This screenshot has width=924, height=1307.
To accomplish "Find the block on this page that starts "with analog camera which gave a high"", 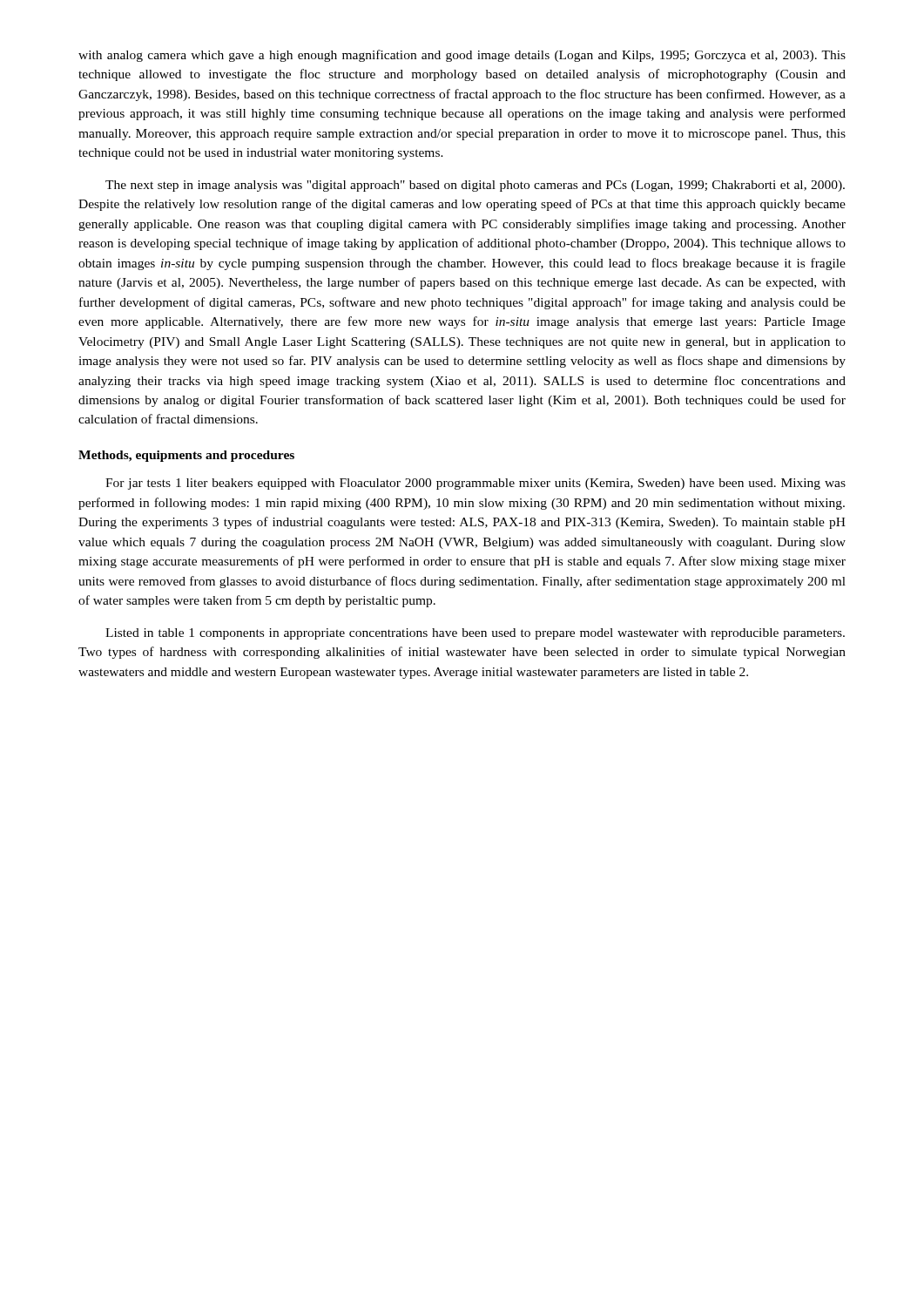I will click(x=462, y=104).
